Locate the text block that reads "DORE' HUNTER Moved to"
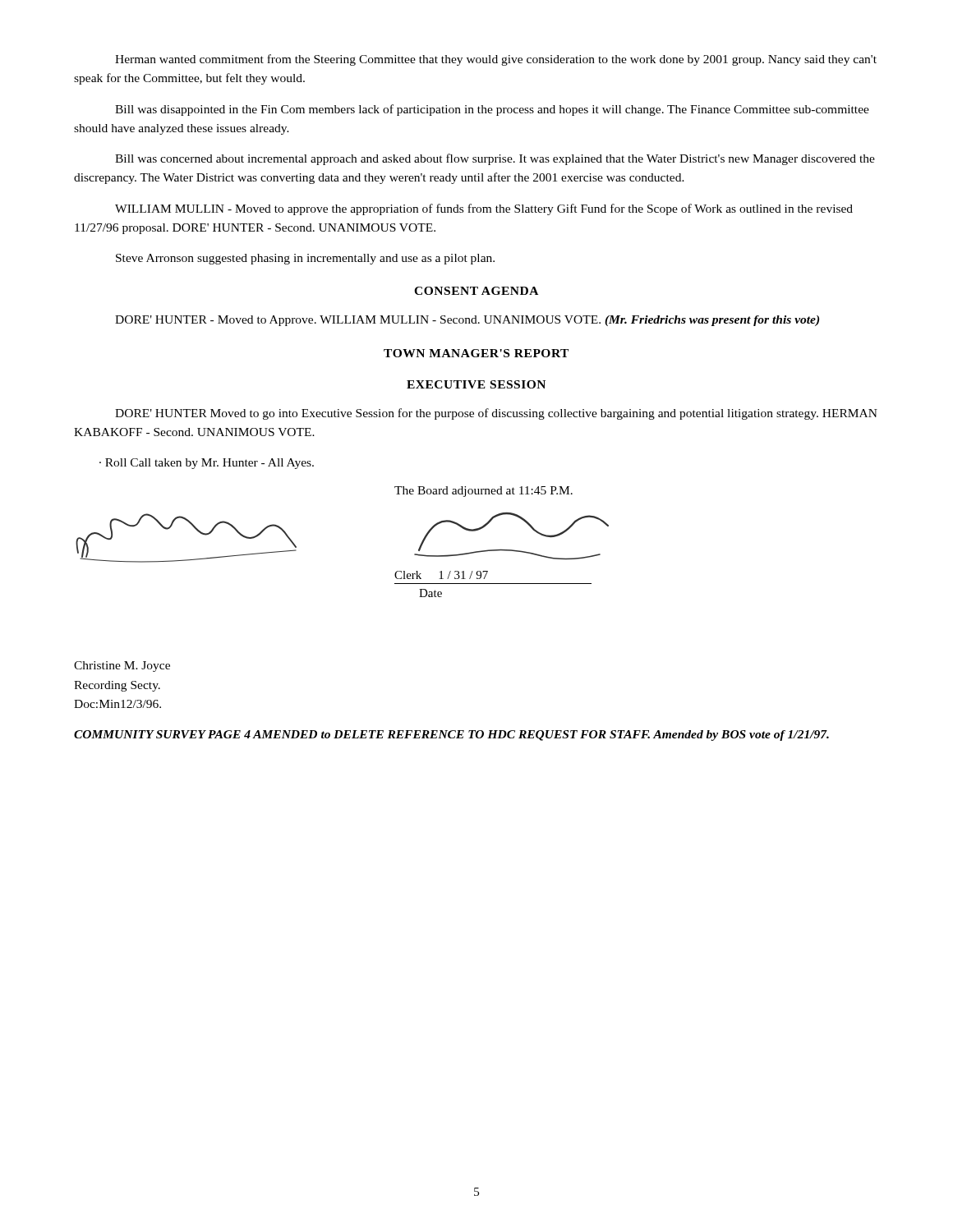The image size is (953, 1232). click(476, 422)
